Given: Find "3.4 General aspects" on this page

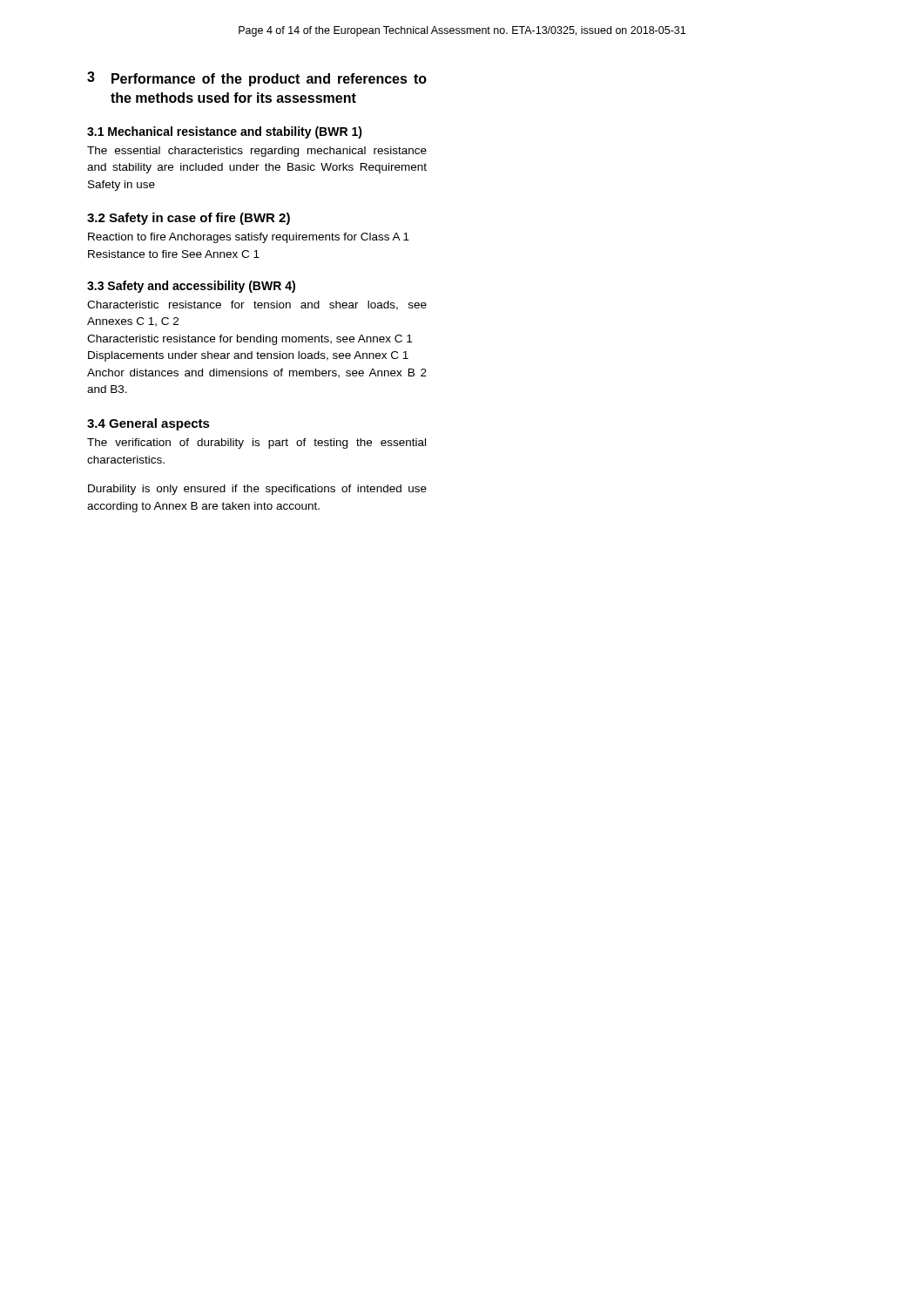Looking at the screenshot, I should tap(148, 423).
